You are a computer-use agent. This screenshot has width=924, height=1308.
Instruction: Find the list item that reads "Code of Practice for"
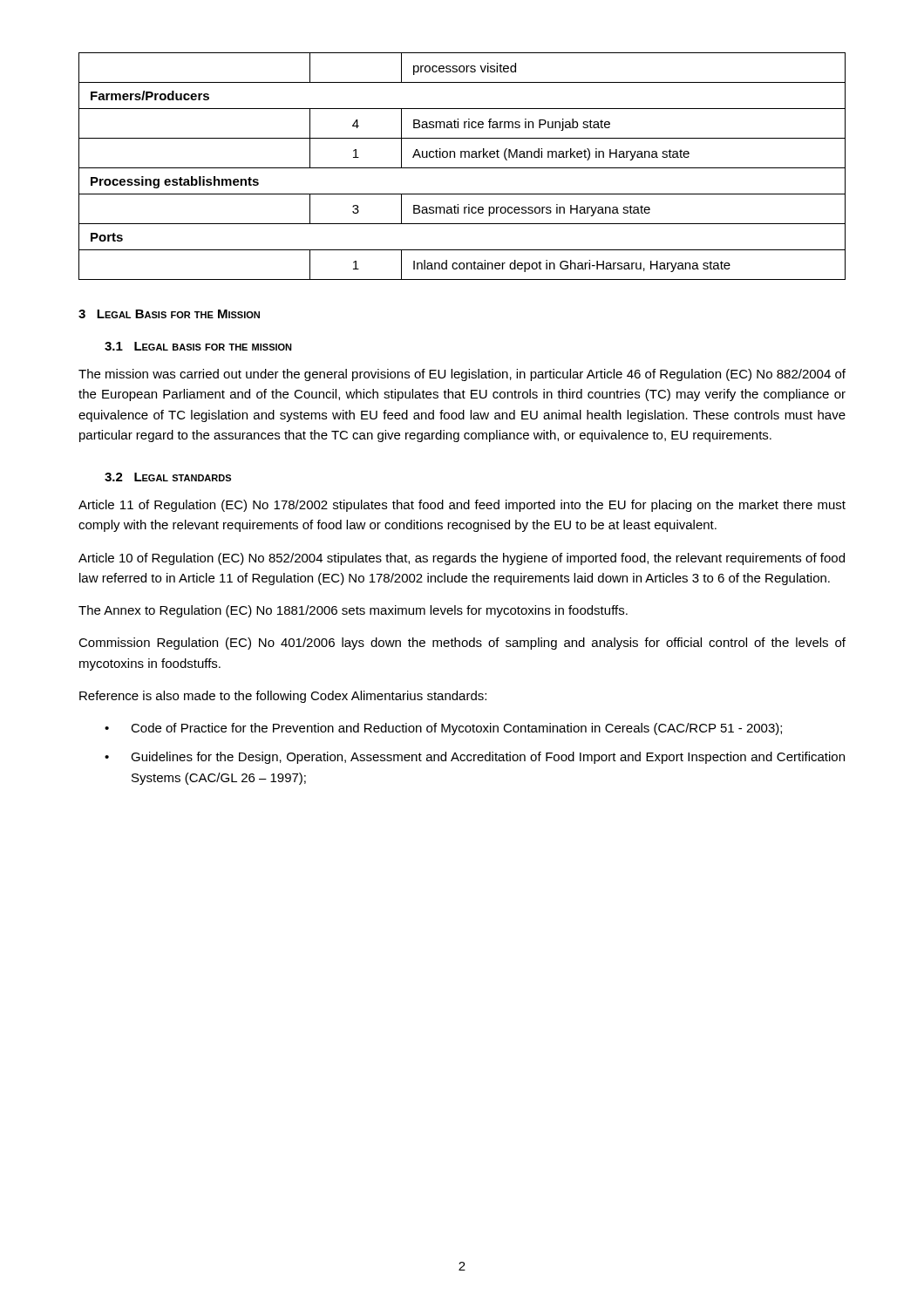pyautogui.click(x=457, y=728)
